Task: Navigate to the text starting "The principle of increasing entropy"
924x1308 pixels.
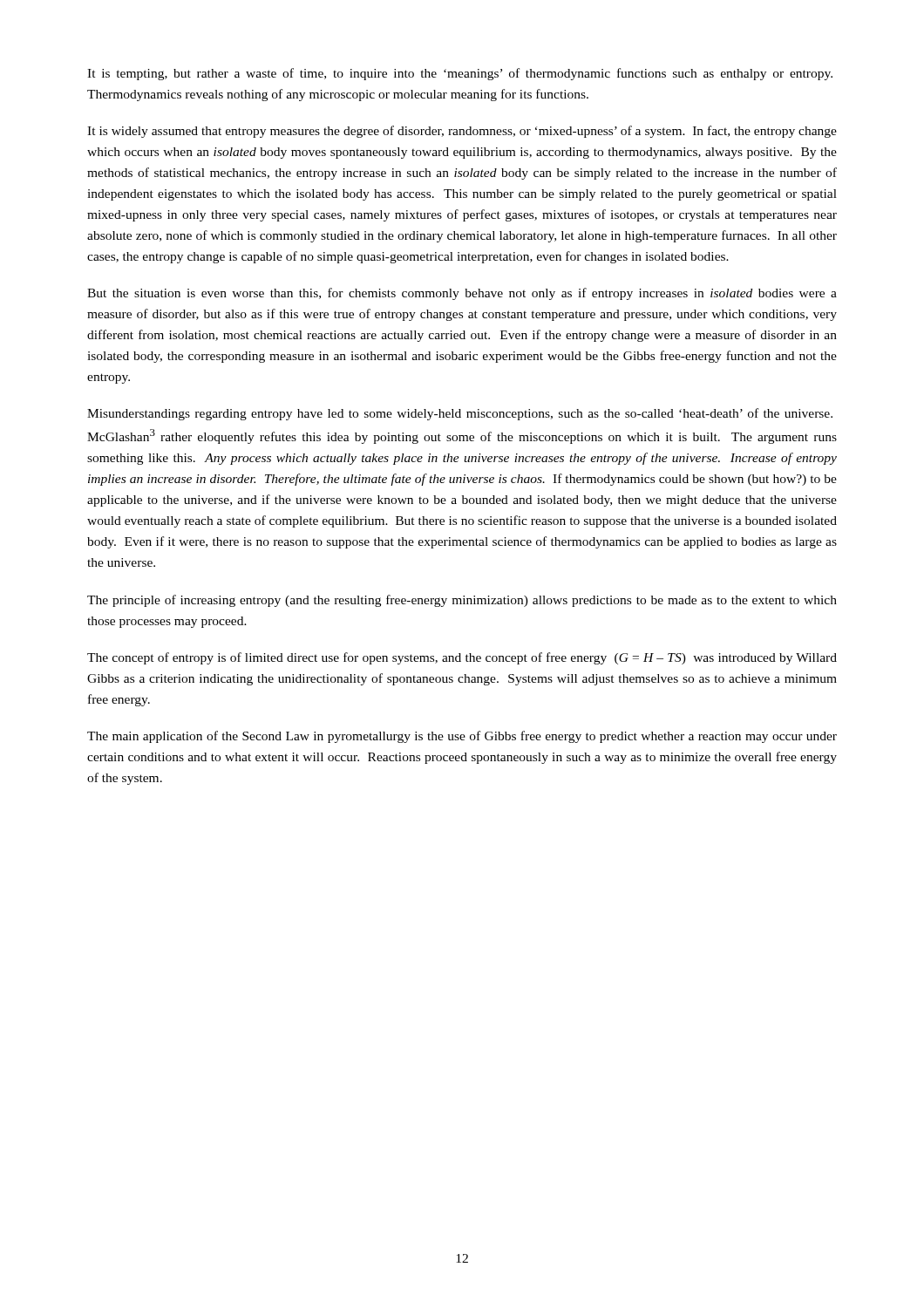Action: coord(462,610)
